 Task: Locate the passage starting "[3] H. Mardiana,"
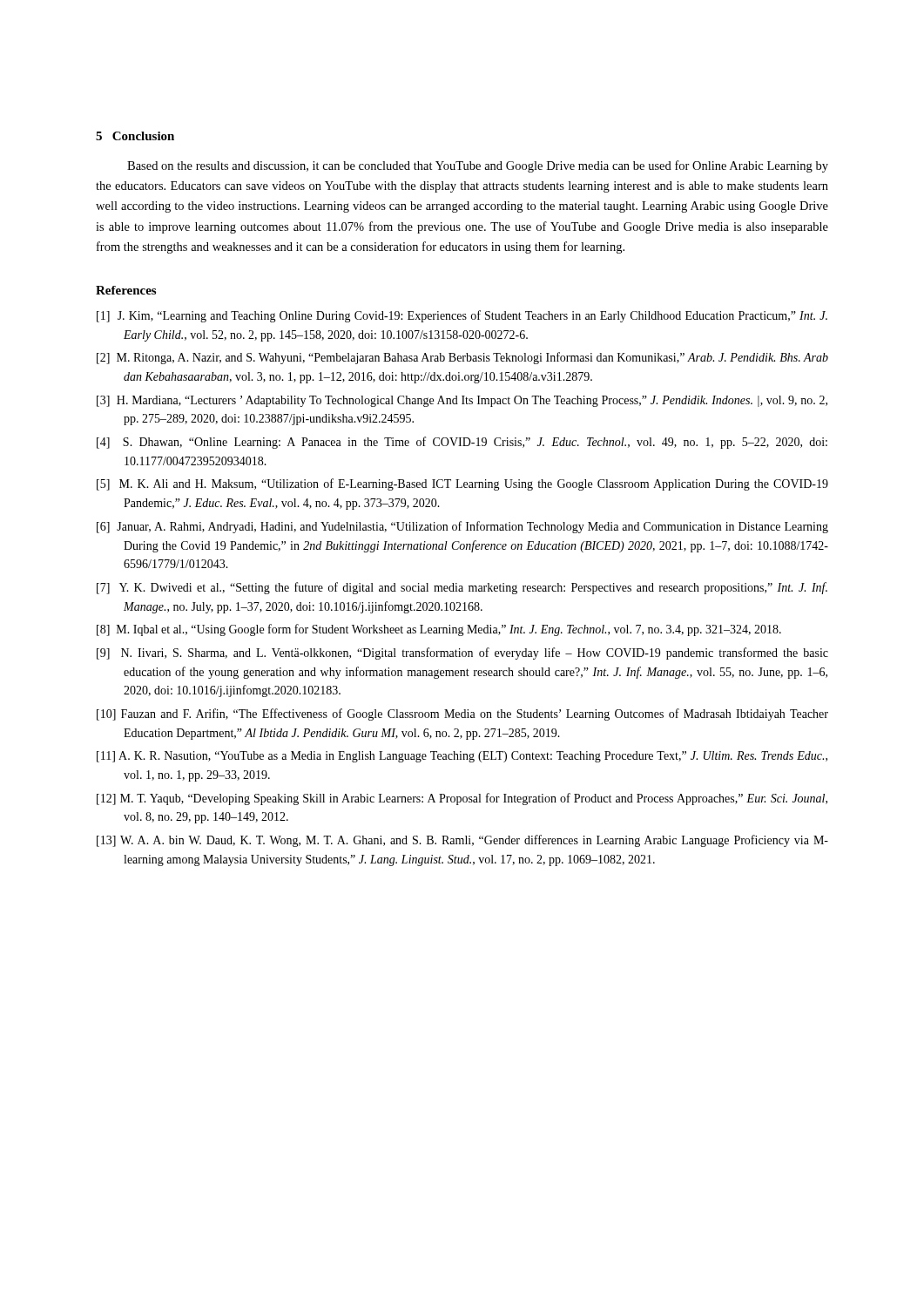tap(462, 410)
